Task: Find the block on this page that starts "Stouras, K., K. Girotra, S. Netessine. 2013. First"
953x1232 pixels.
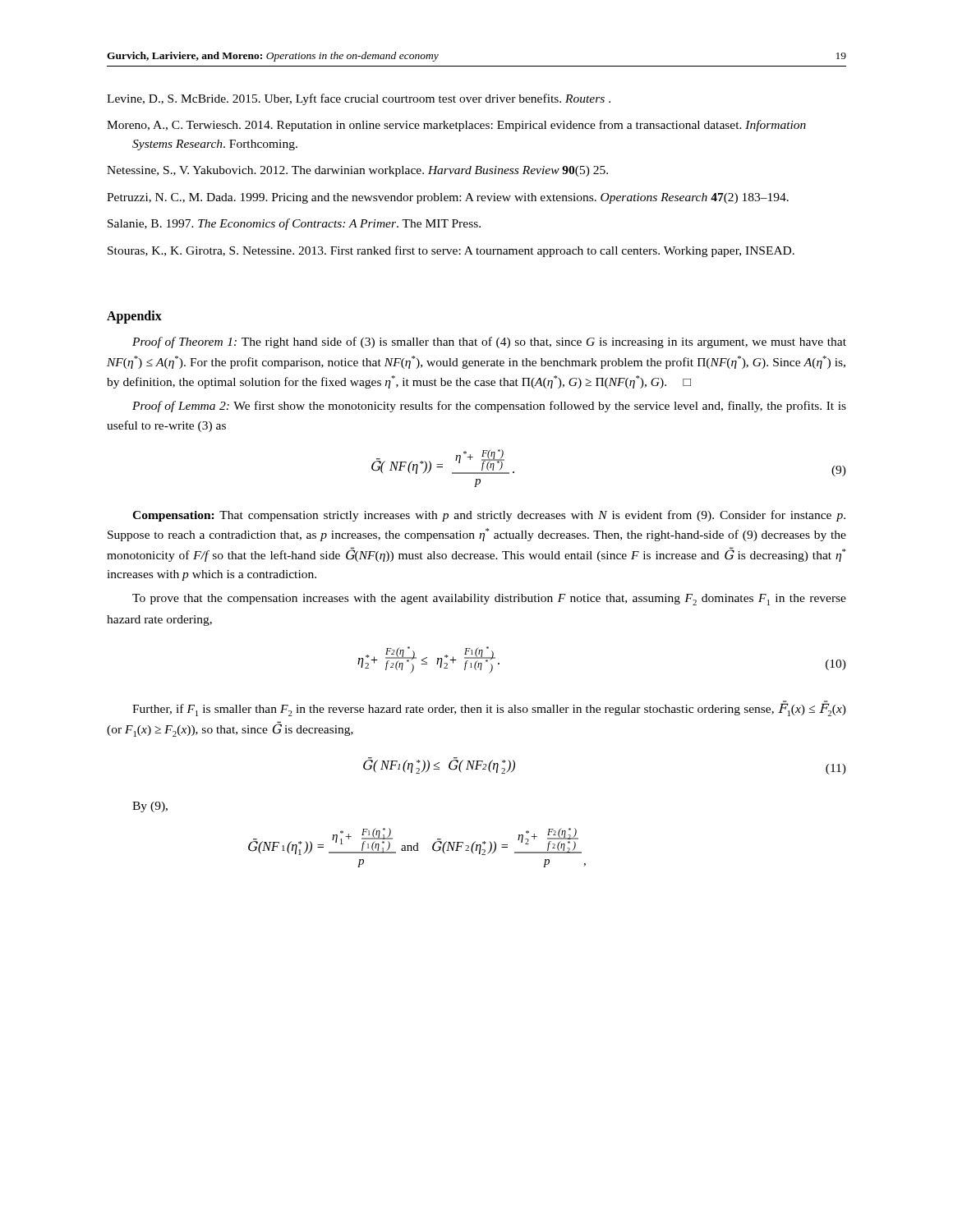Action: [451, 250]
